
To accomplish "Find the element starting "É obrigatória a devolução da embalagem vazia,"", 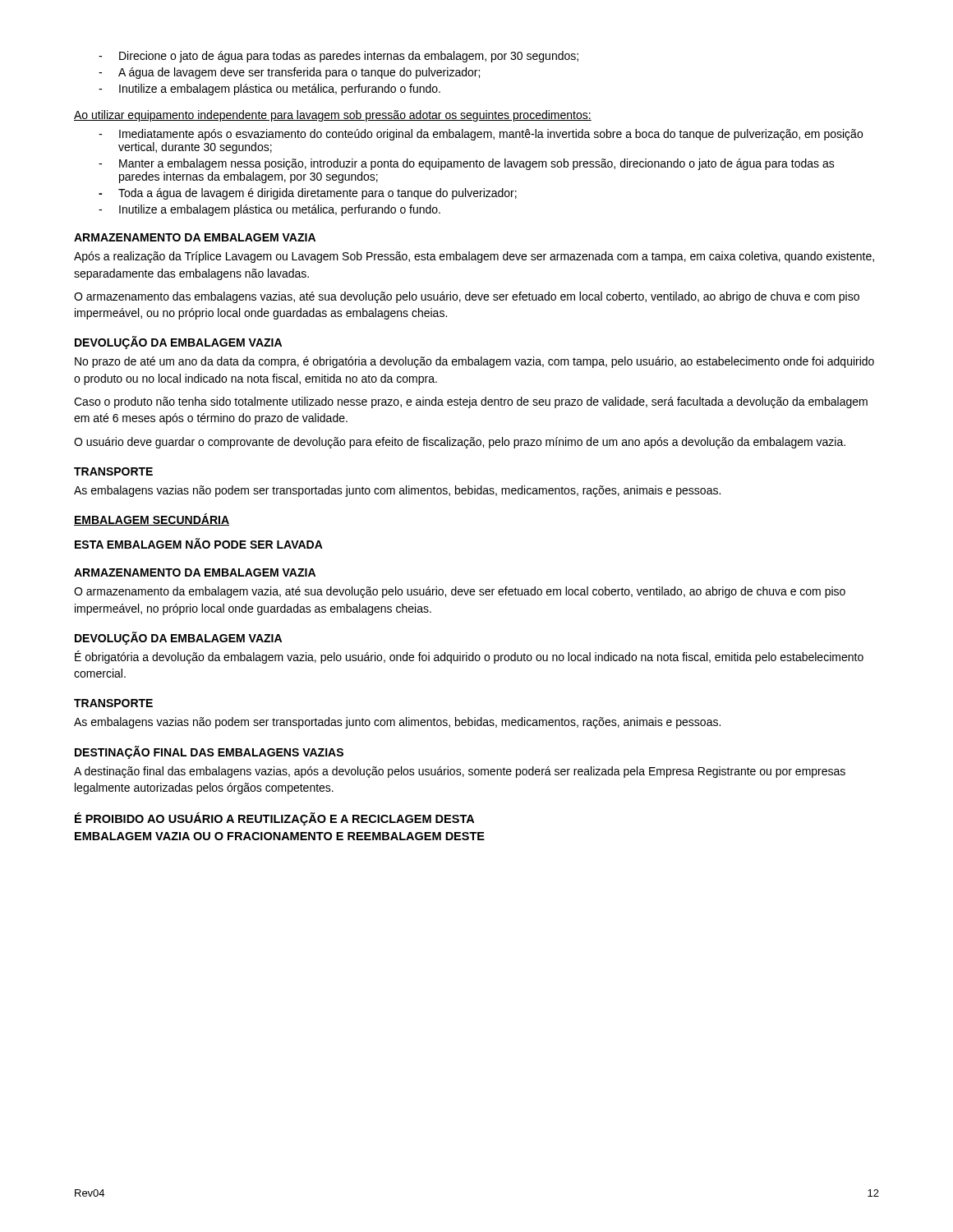I will click(469, 665).
